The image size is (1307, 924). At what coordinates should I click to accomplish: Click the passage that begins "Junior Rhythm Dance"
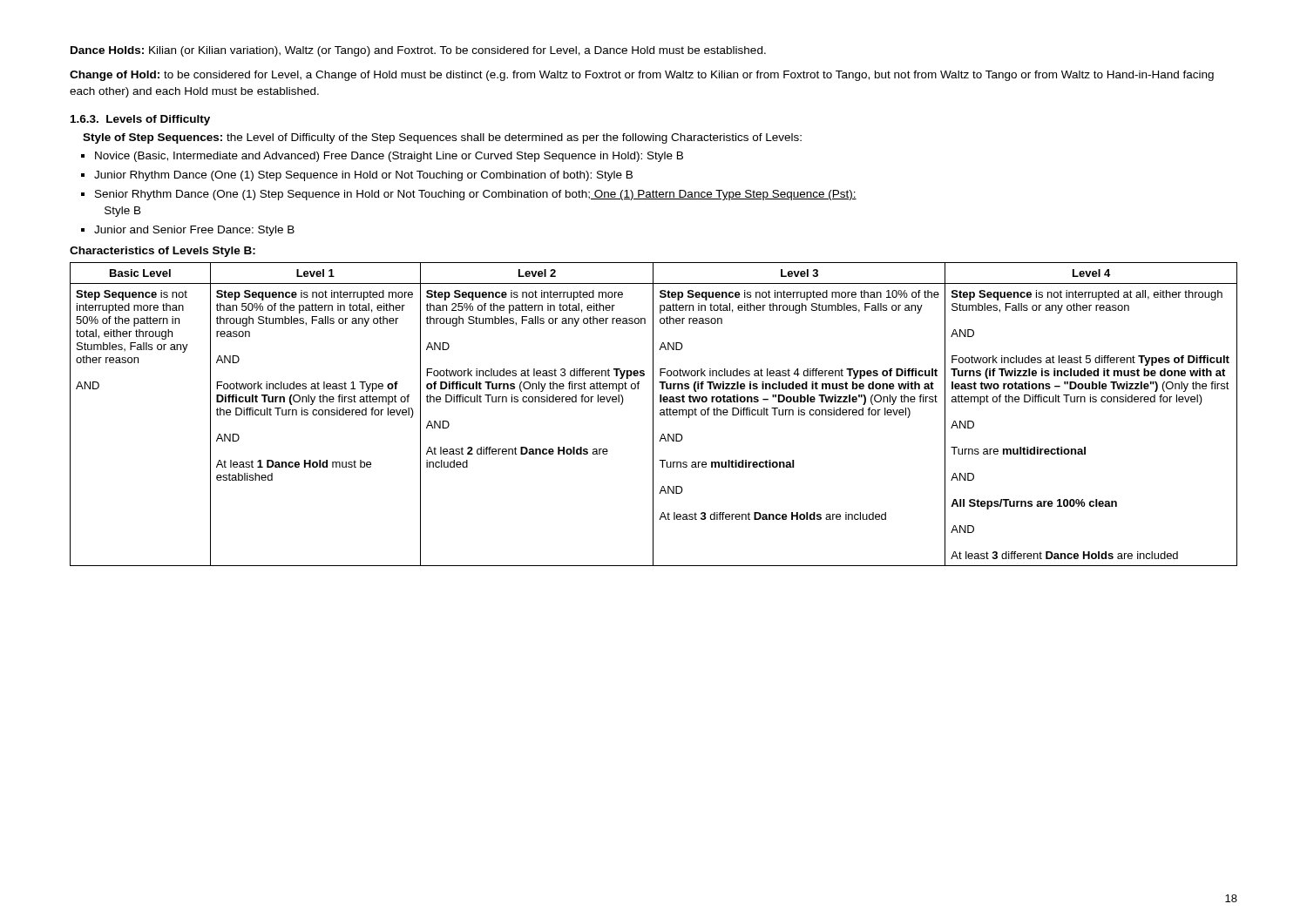coord(357,176)
